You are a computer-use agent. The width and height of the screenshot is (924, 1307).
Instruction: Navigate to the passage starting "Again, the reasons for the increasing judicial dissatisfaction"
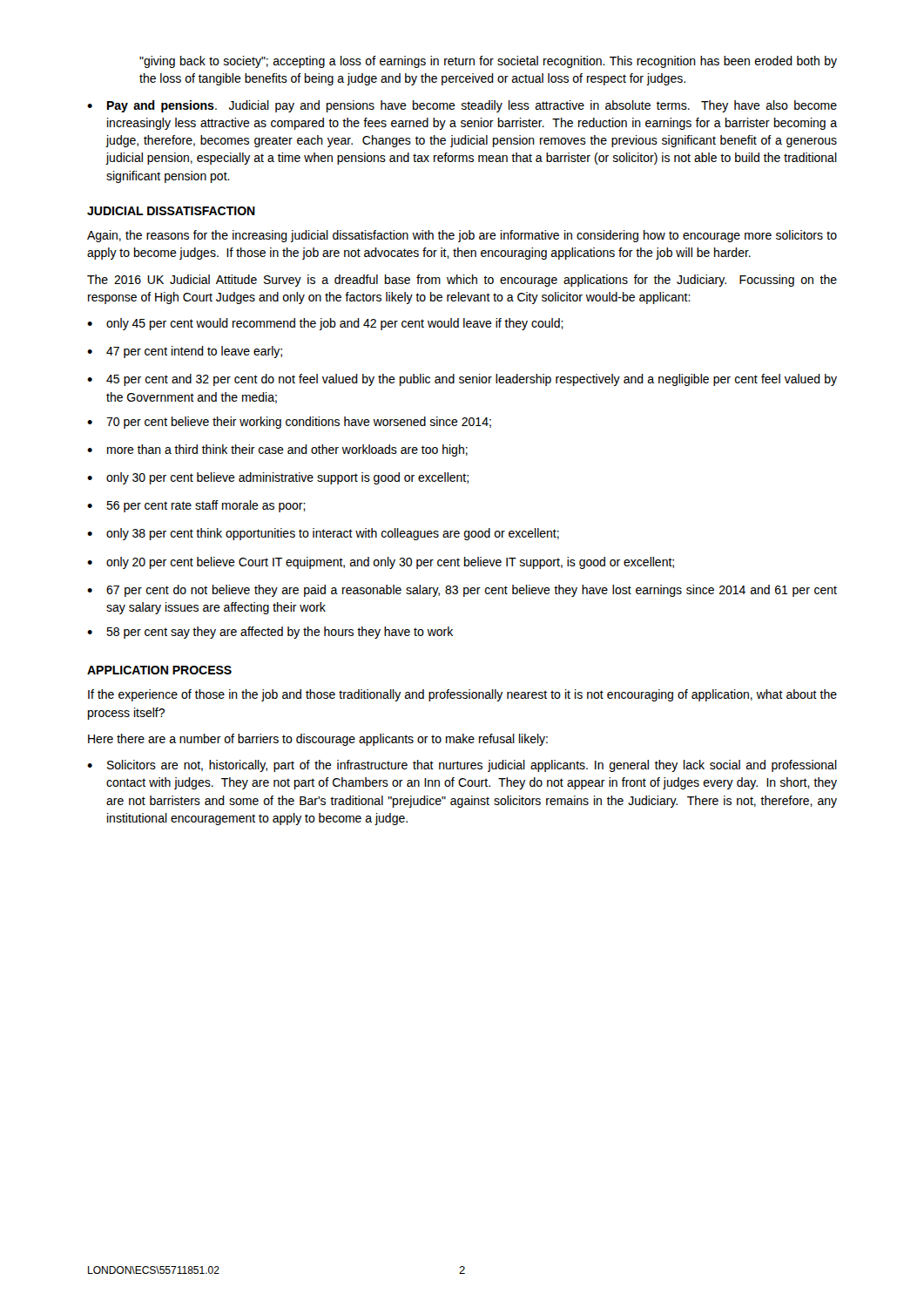click(x=462, y=244)
